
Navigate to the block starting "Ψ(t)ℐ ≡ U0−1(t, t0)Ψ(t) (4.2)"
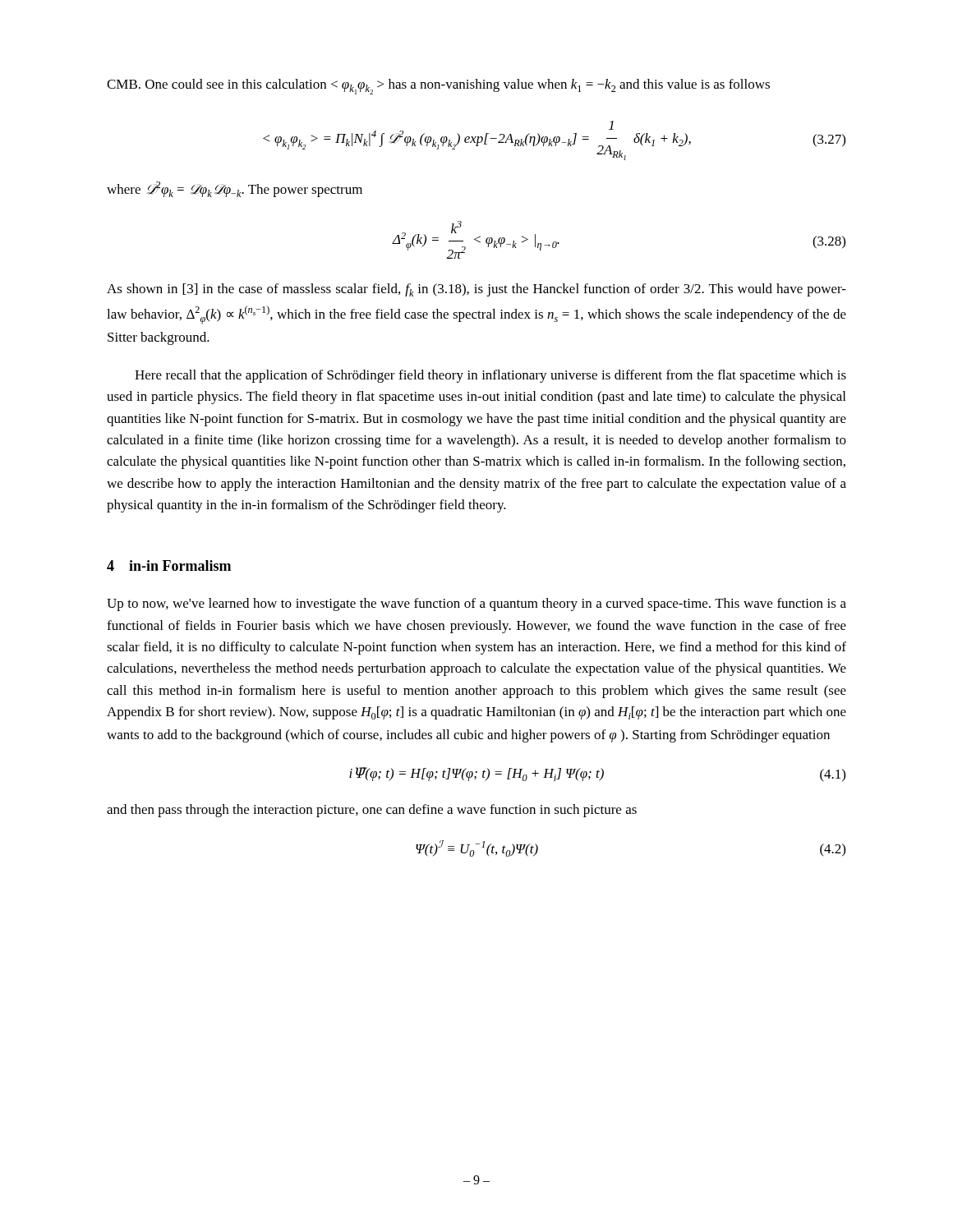point(476,850)
